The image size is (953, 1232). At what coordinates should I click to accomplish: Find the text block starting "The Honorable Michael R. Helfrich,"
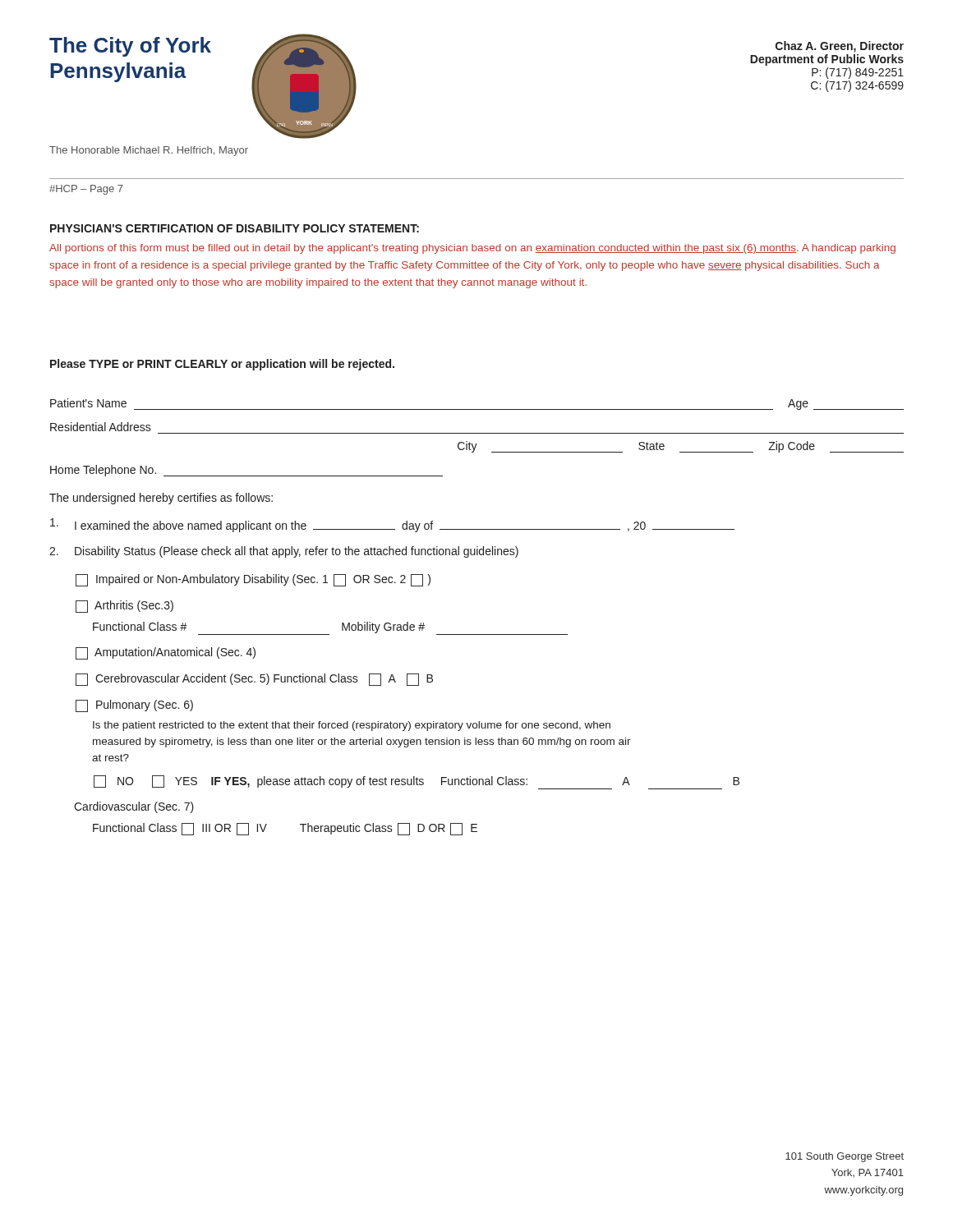149,150
